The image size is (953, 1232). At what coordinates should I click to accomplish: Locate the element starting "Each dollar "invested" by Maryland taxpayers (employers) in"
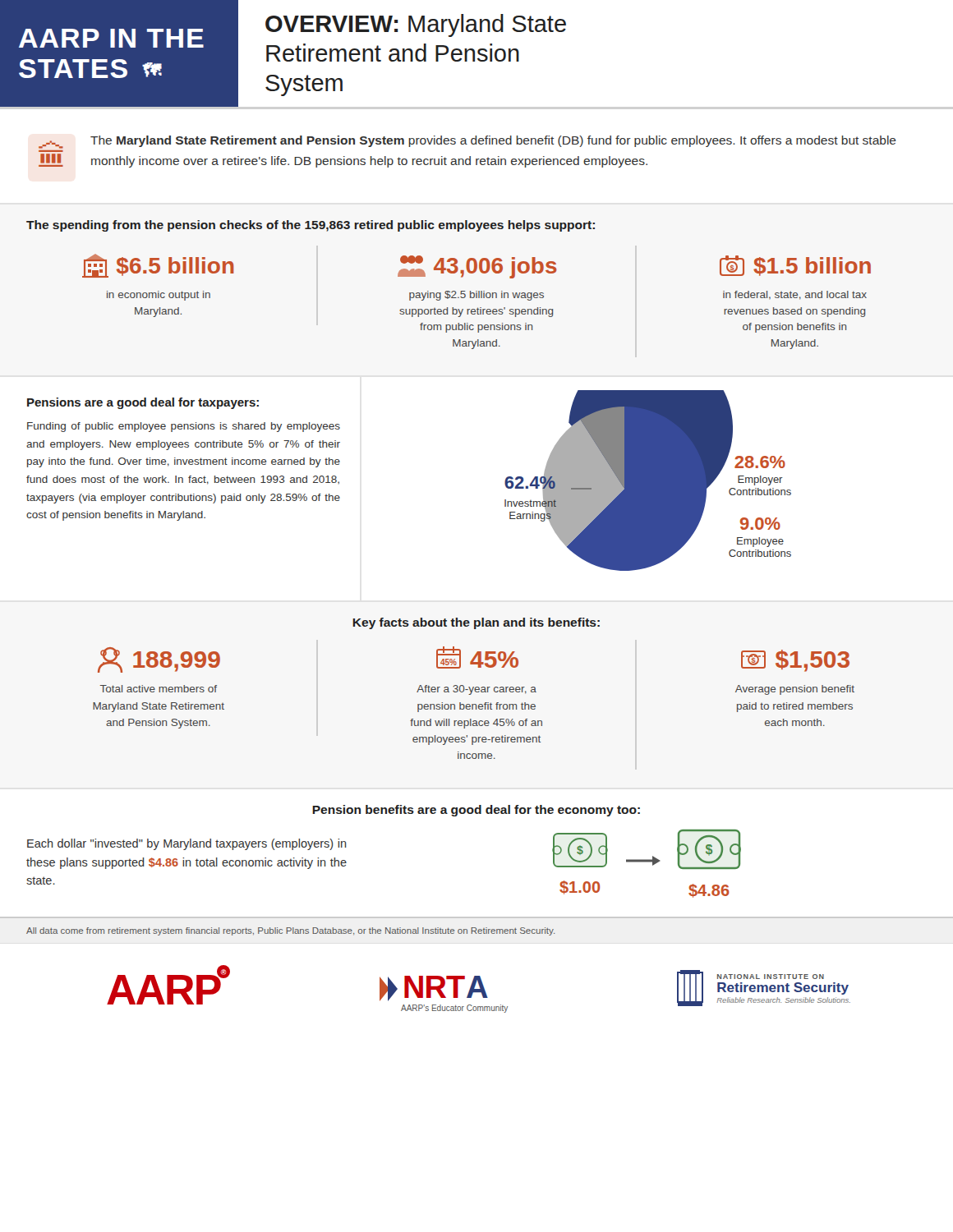coord(187,862)
